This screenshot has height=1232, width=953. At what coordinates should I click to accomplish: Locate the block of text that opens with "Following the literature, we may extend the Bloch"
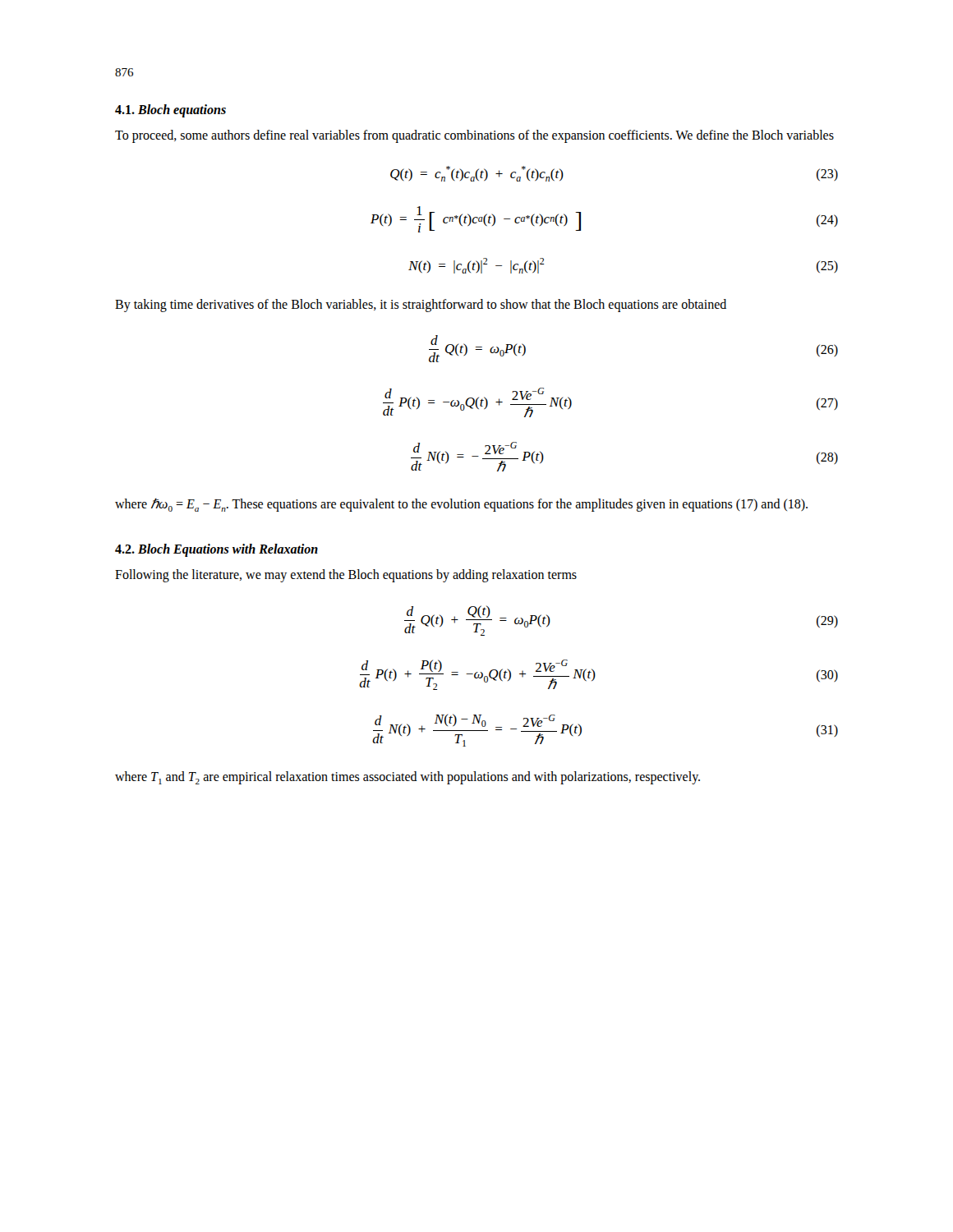[x=346, y=574]
